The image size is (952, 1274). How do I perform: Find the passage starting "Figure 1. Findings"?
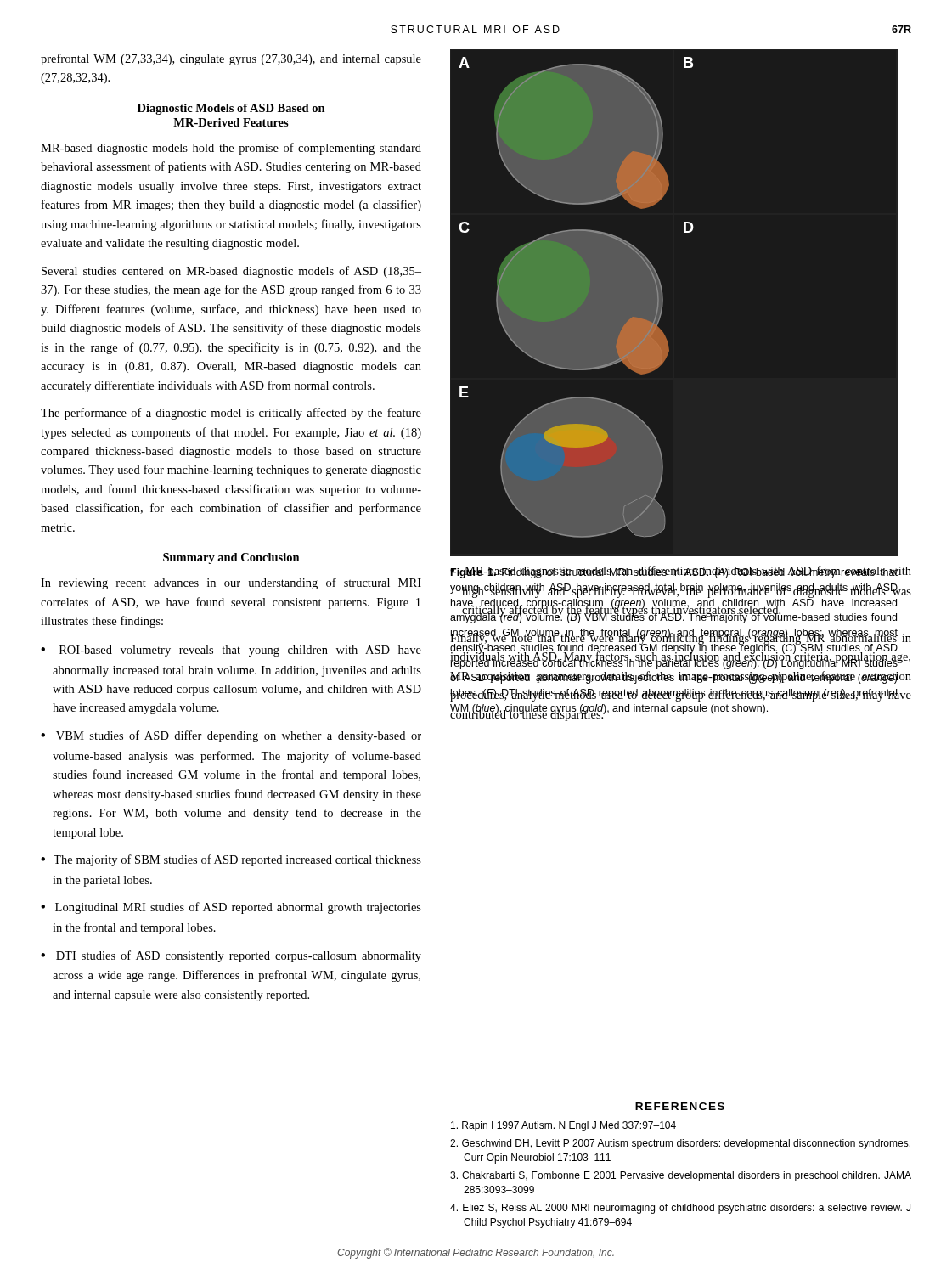(x=674, y=640)
